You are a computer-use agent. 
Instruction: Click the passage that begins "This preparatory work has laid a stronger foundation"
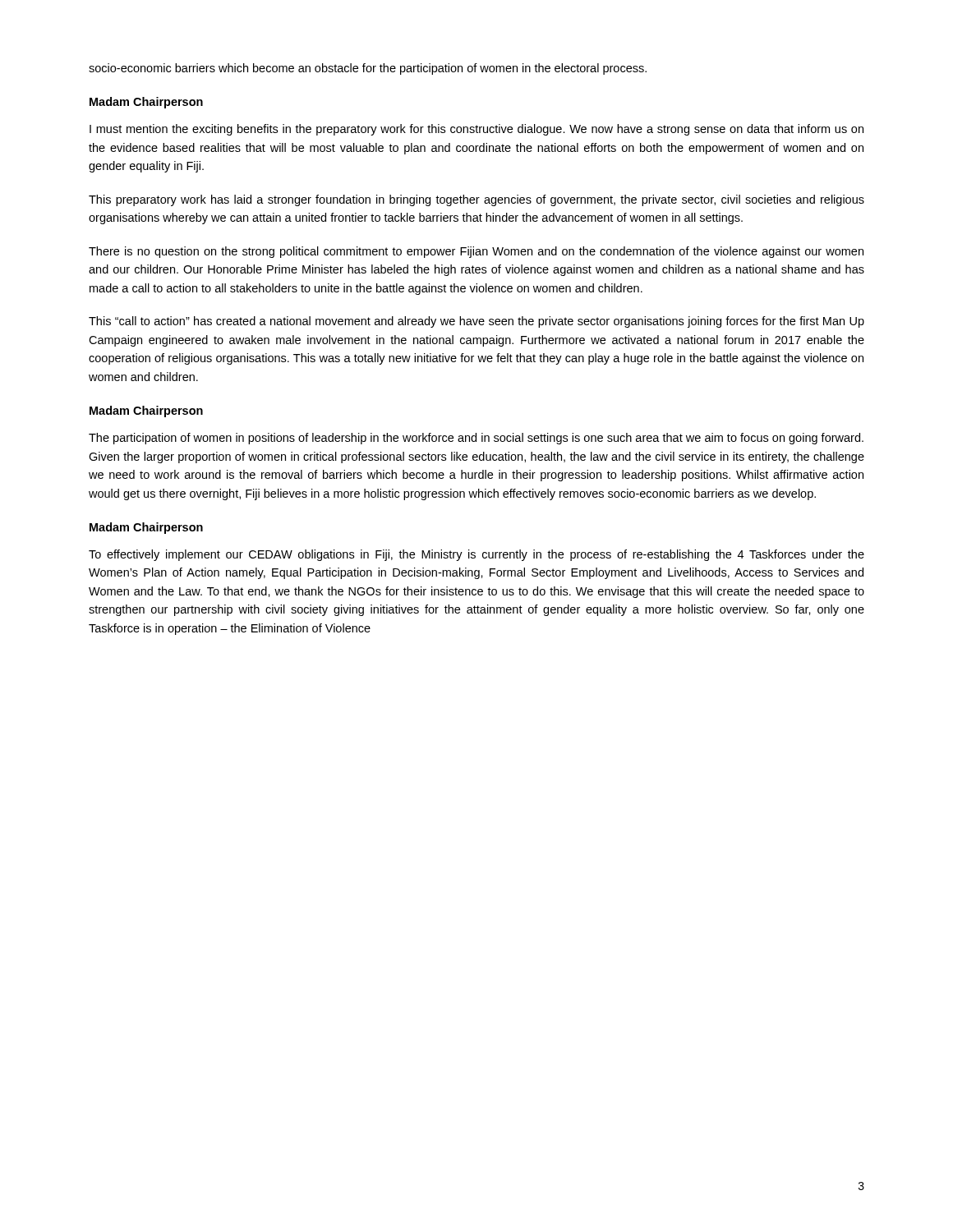coord(476,209)
